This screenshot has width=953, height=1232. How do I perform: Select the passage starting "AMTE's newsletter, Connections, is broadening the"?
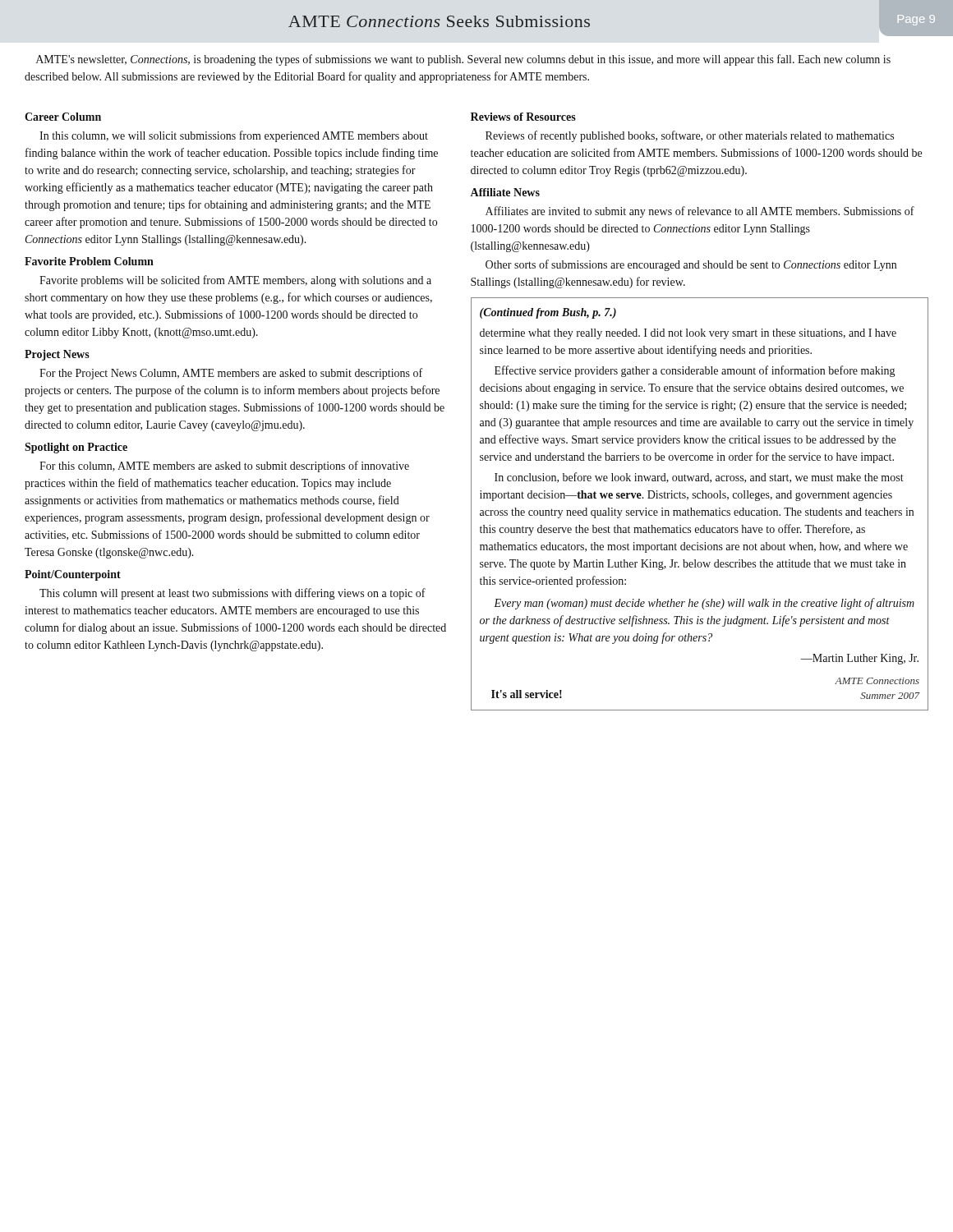coord(458,68)
